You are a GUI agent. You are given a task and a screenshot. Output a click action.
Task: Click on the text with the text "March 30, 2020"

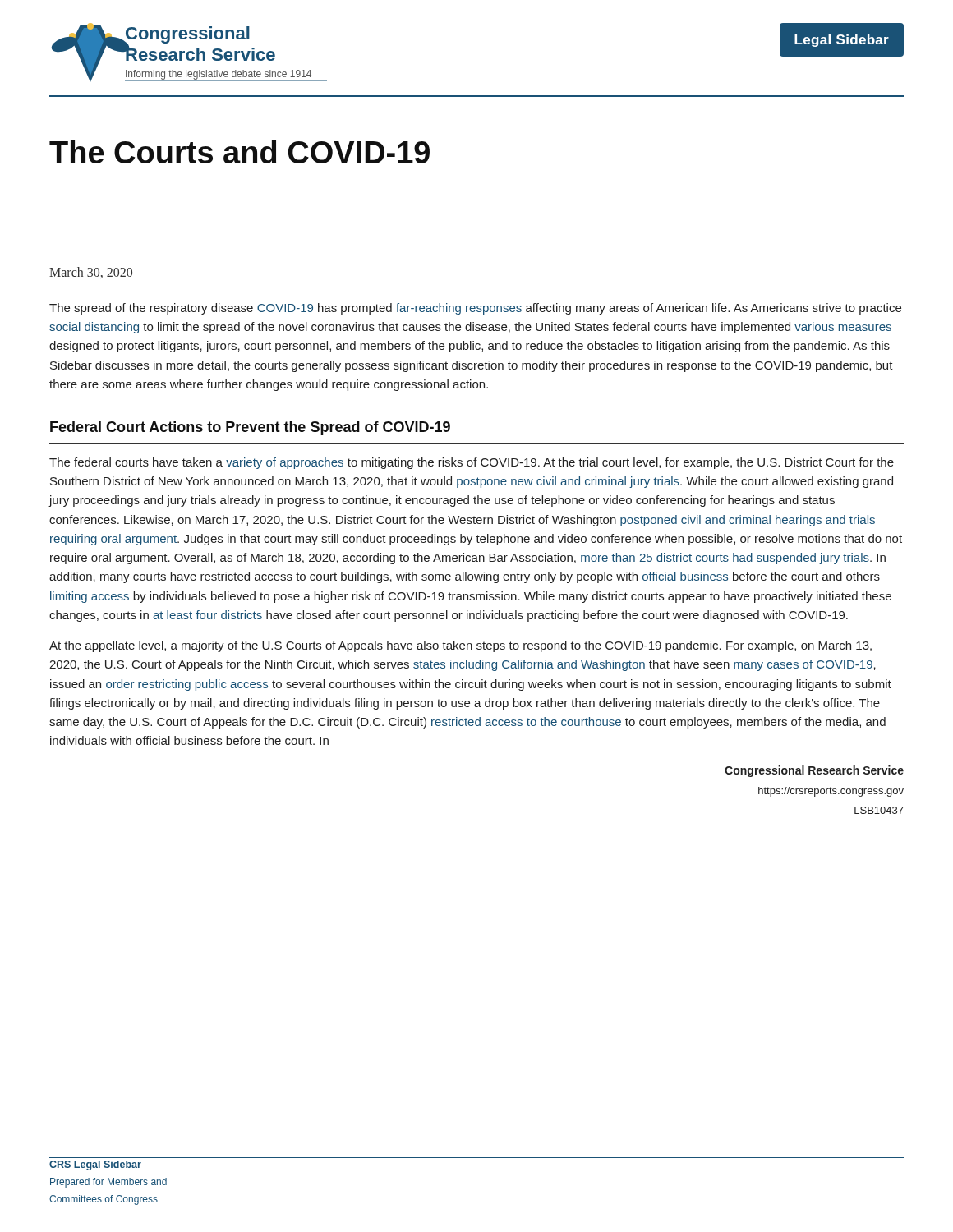point(91,272)
